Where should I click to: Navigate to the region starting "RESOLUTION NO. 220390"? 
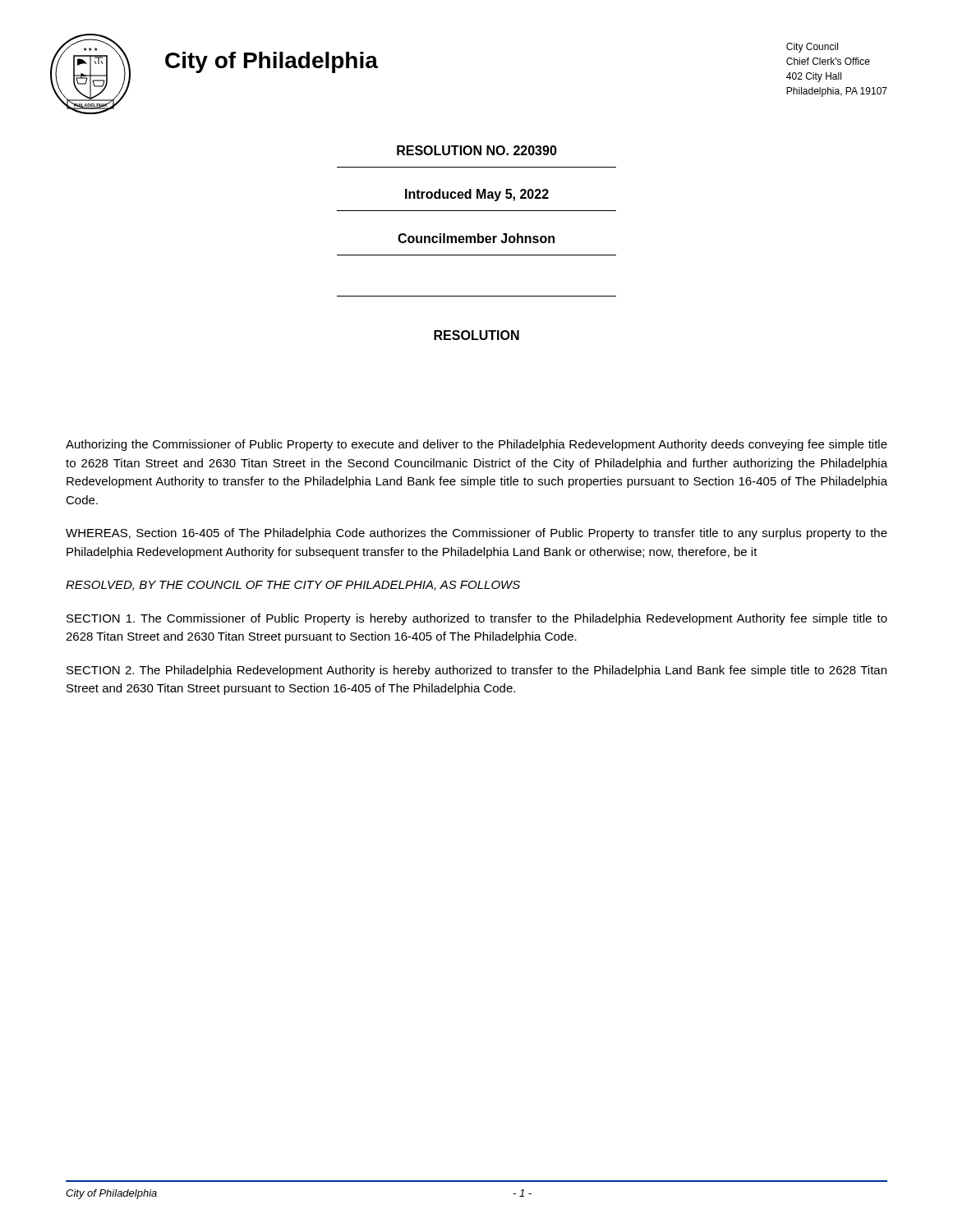point(476,151)
